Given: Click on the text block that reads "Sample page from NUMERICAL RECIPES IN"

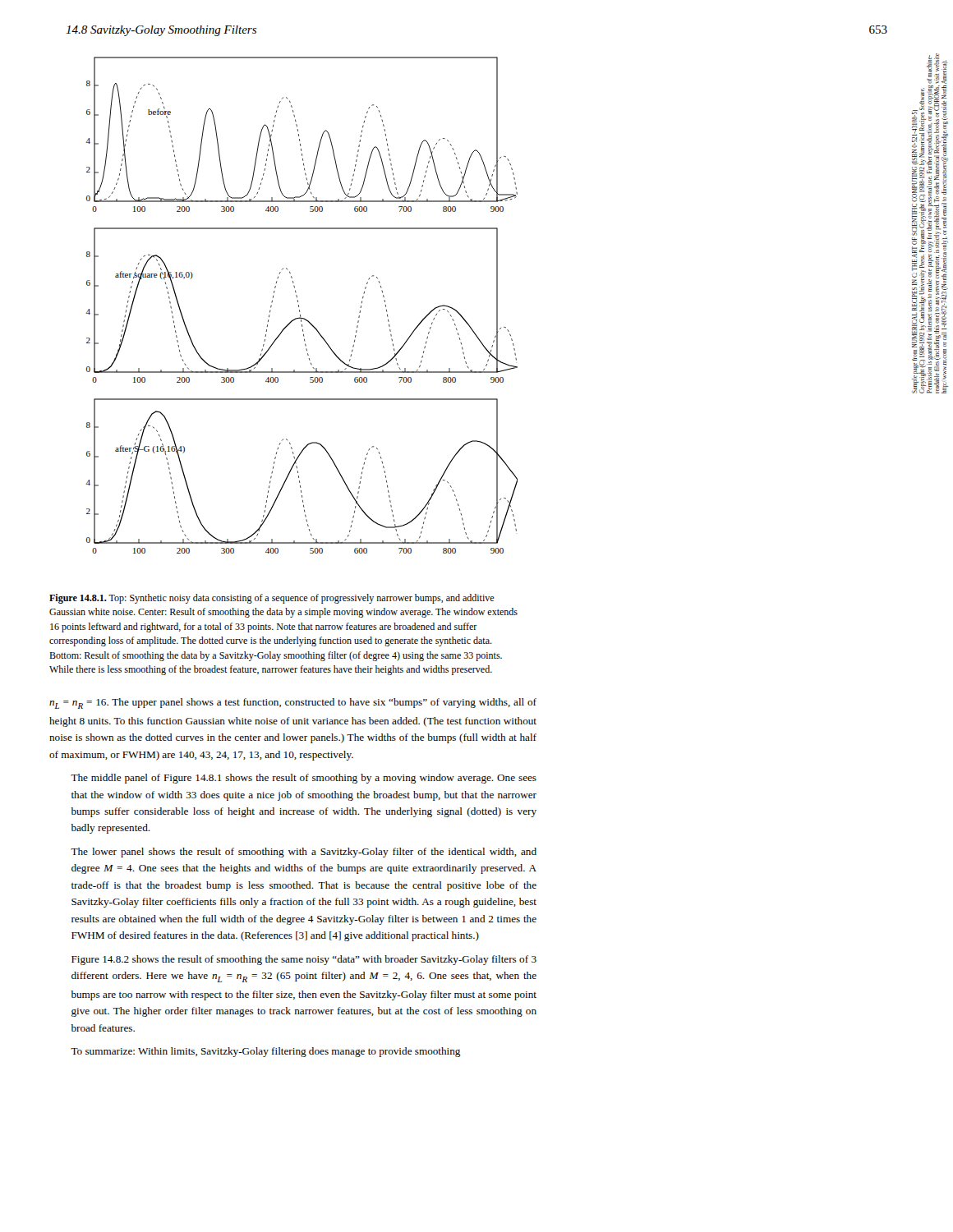Looking at the screenshot, I should (930, 223).
